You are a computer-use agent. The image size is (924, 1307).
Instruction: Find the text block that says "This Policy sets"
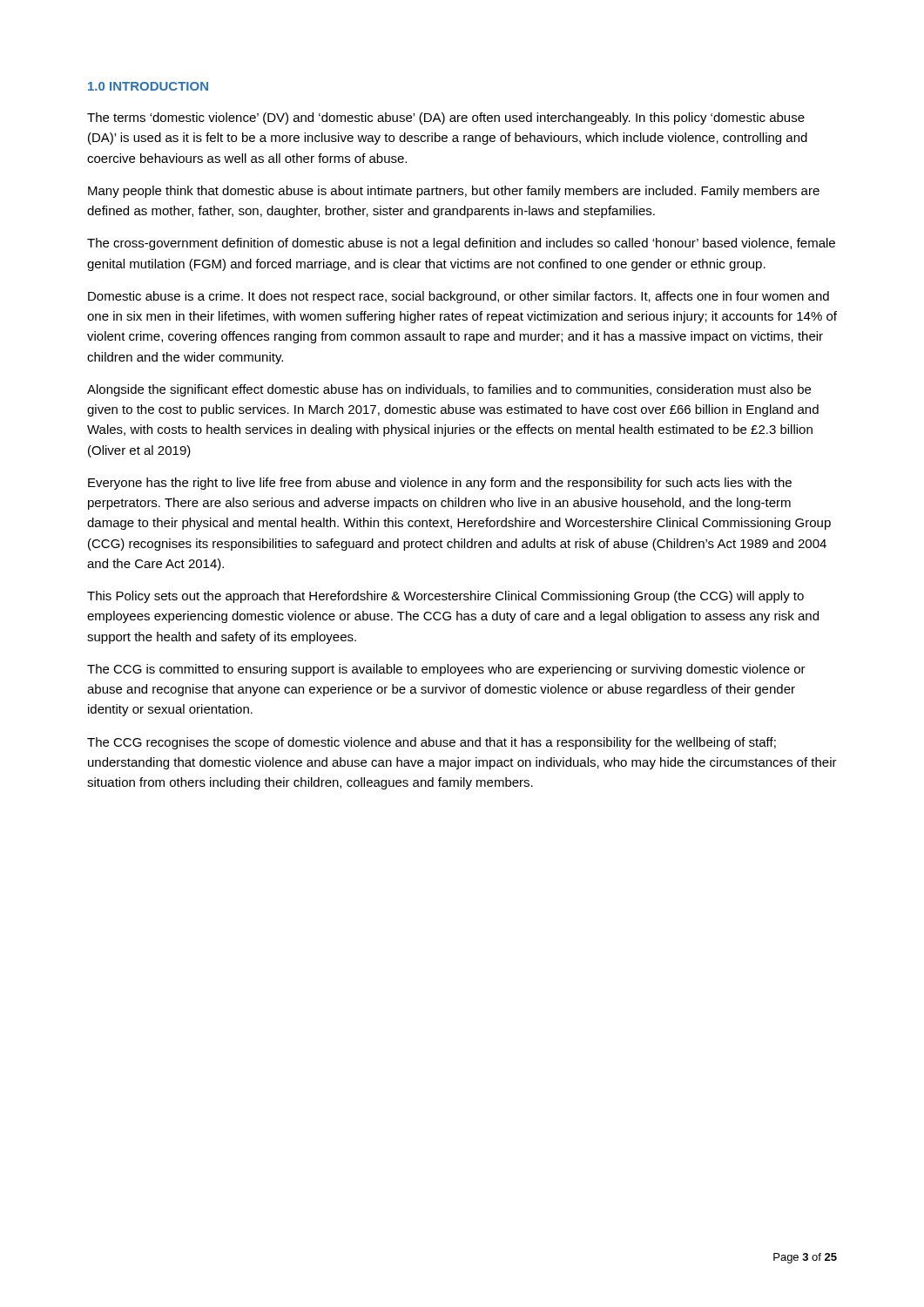point(453,616)
